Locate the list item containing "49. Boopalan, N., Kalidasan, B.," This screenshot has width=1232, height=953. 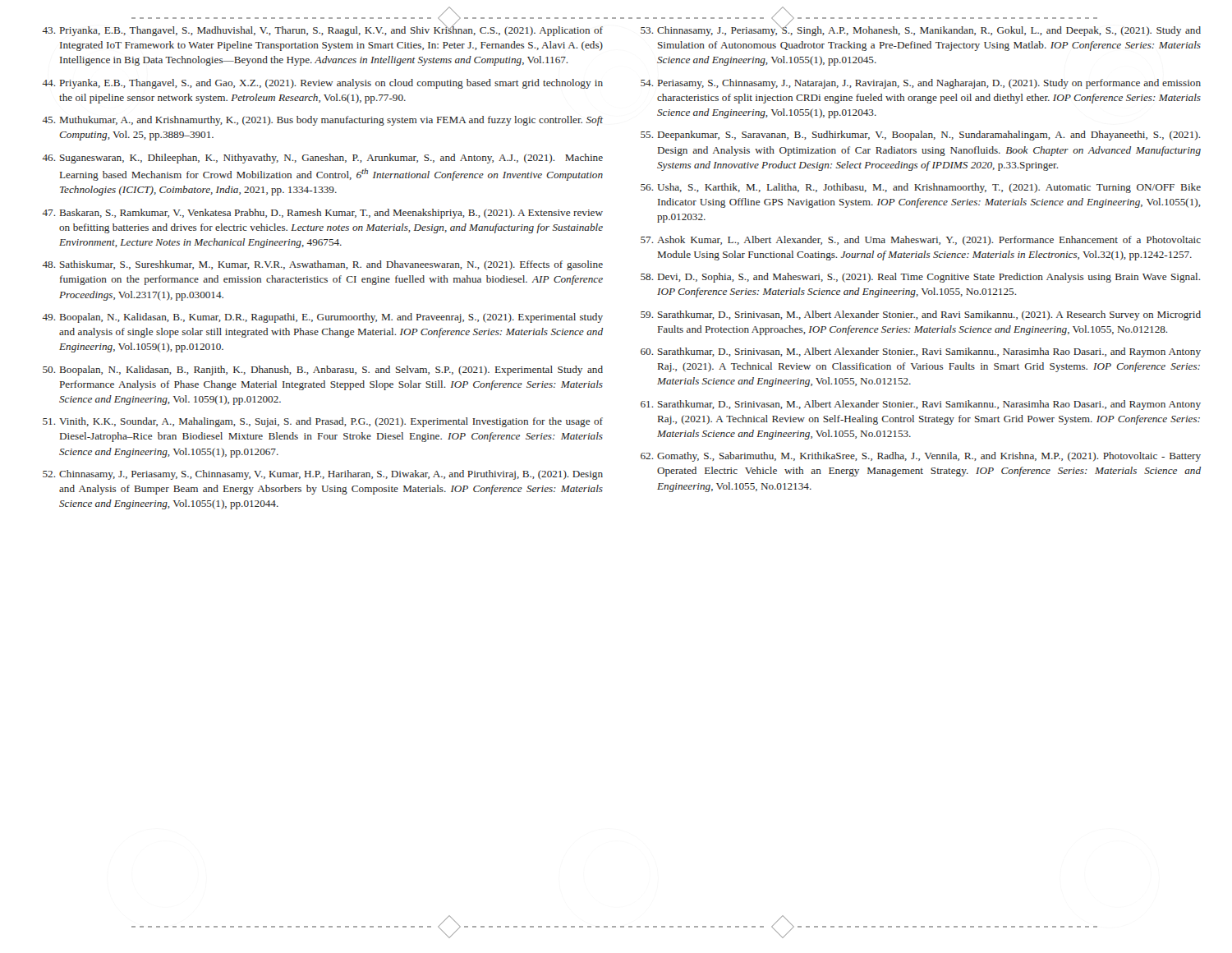click(x=317, y=332)
